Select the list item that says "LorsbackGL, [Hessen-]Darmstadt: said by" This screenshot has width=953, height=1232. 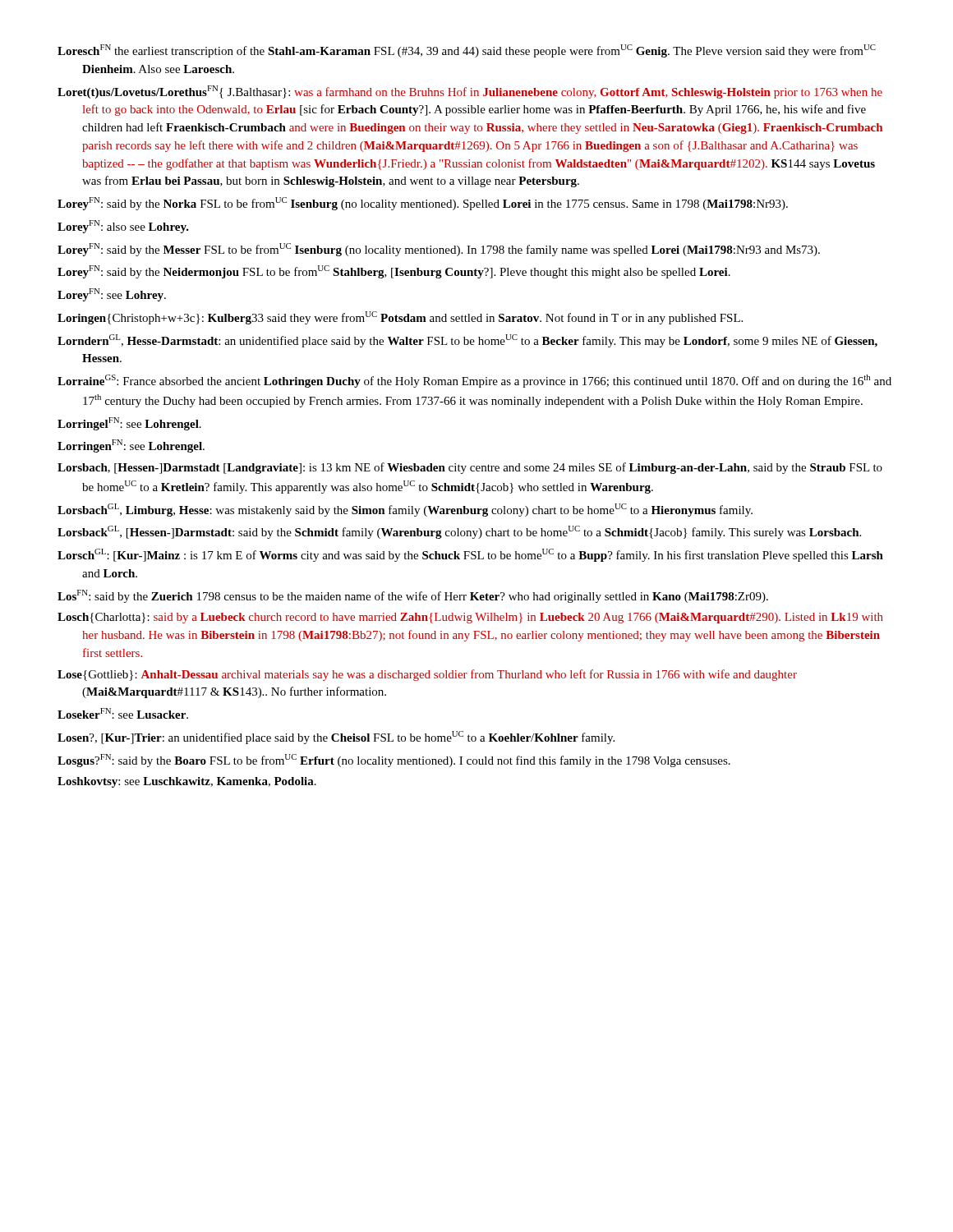(x=460, y=531)
